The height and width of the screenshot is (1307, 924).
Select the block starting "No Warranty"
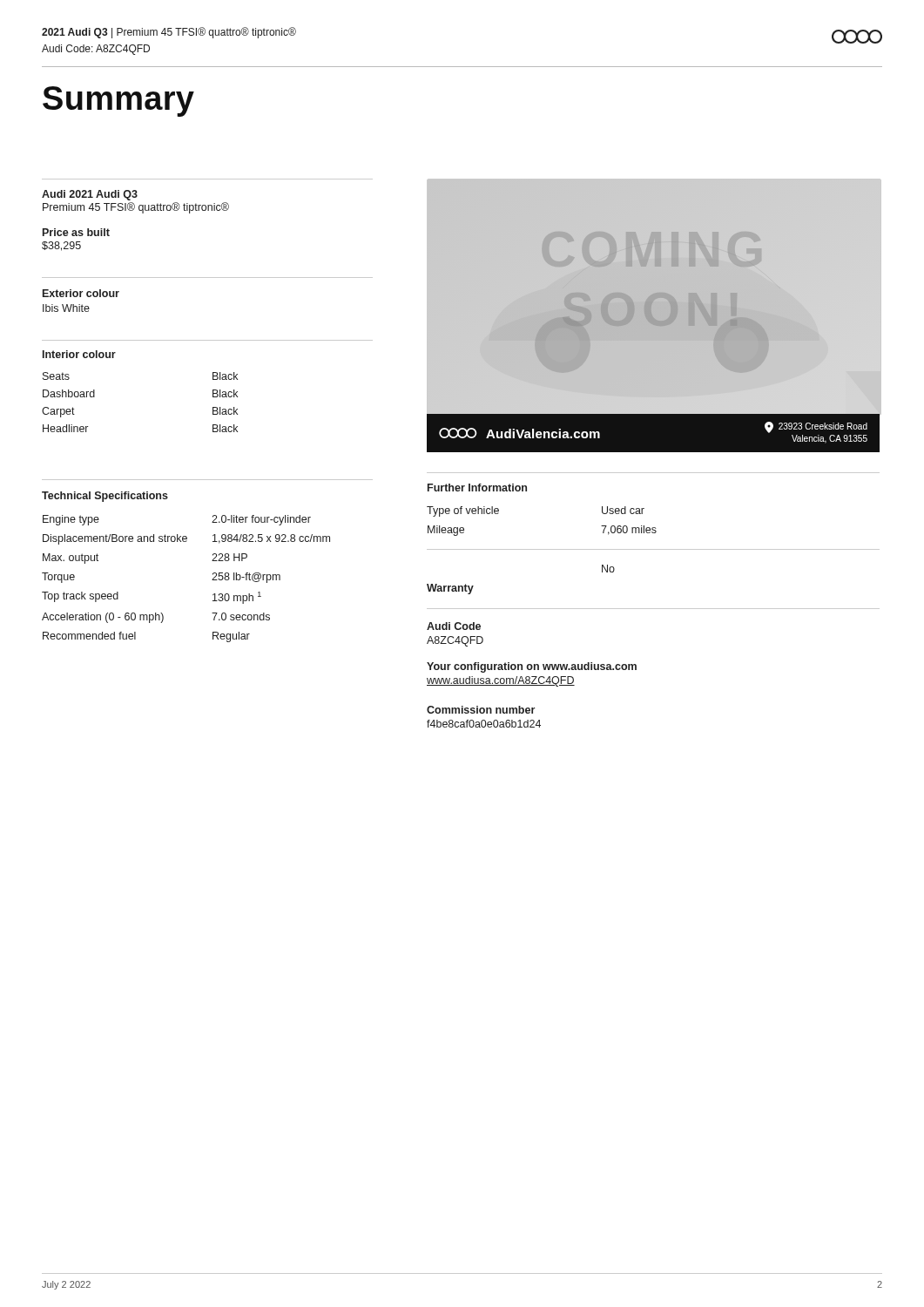coord(608,569)
